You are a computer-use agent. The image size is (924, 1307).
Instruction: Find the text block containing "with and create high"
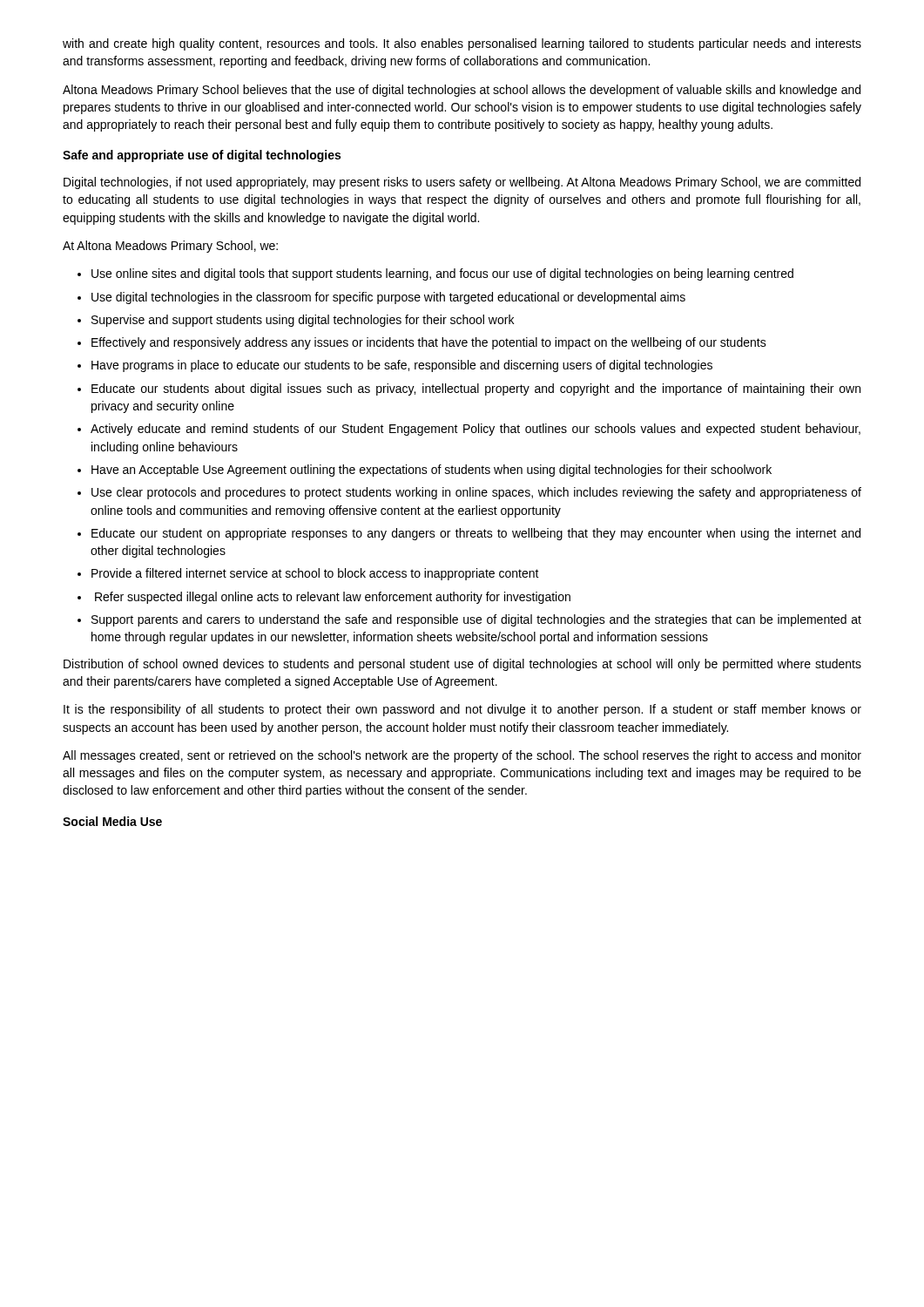tap(462, 53)
